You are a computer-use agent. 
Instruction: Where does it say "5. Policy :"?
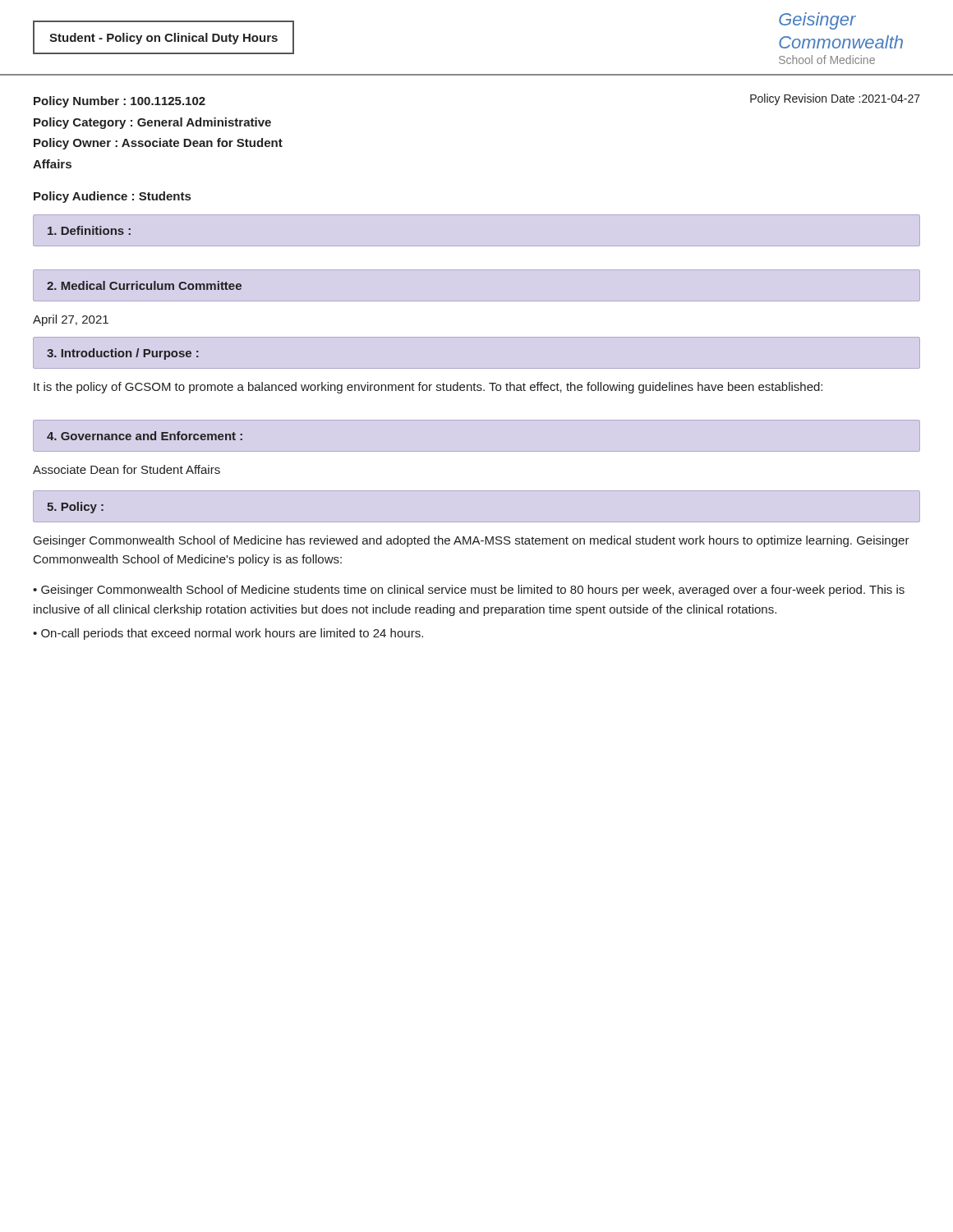pyautogui.click(x=76, y=506)
